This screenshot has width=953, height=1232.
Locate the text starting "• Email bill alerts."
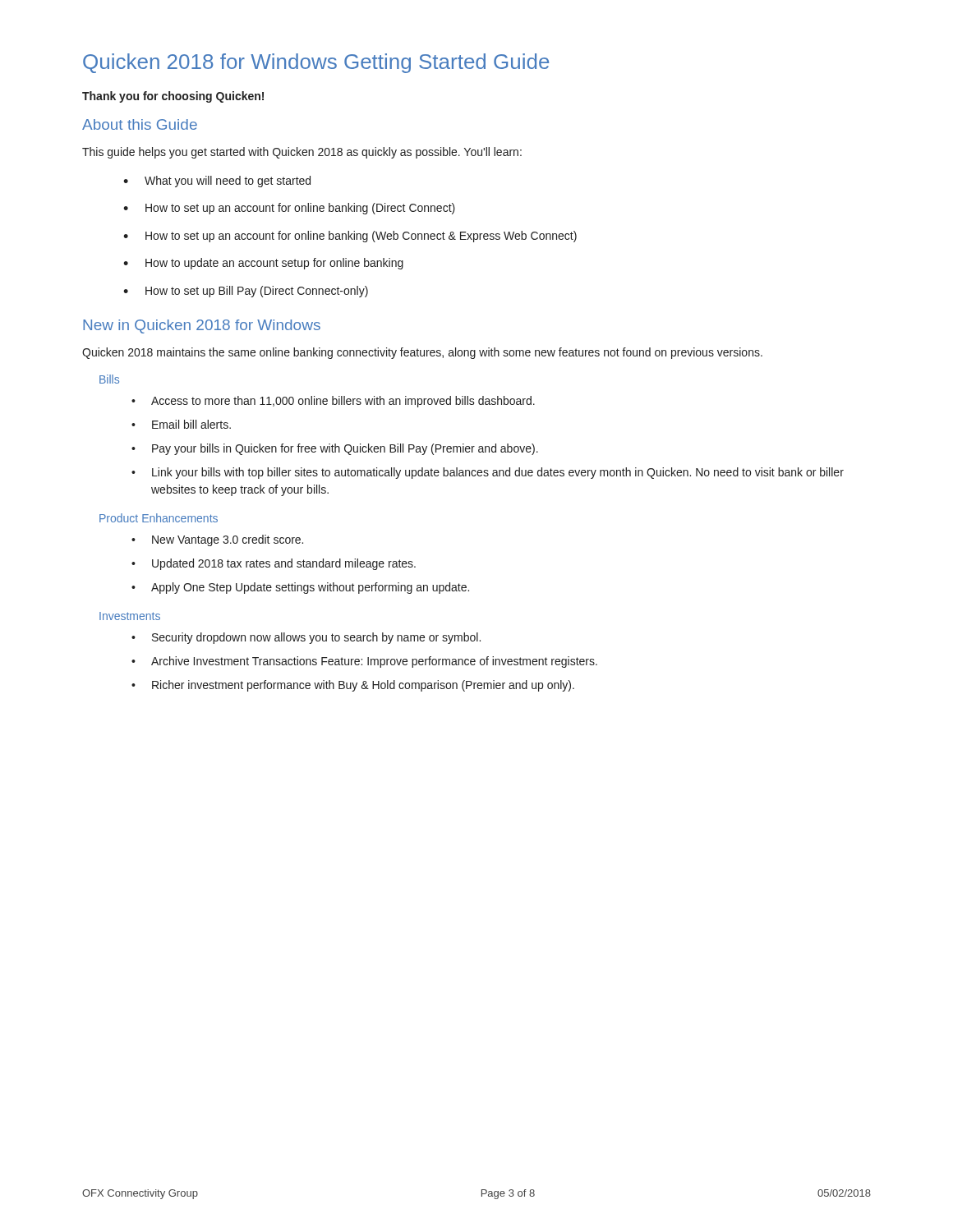(182, 425)
